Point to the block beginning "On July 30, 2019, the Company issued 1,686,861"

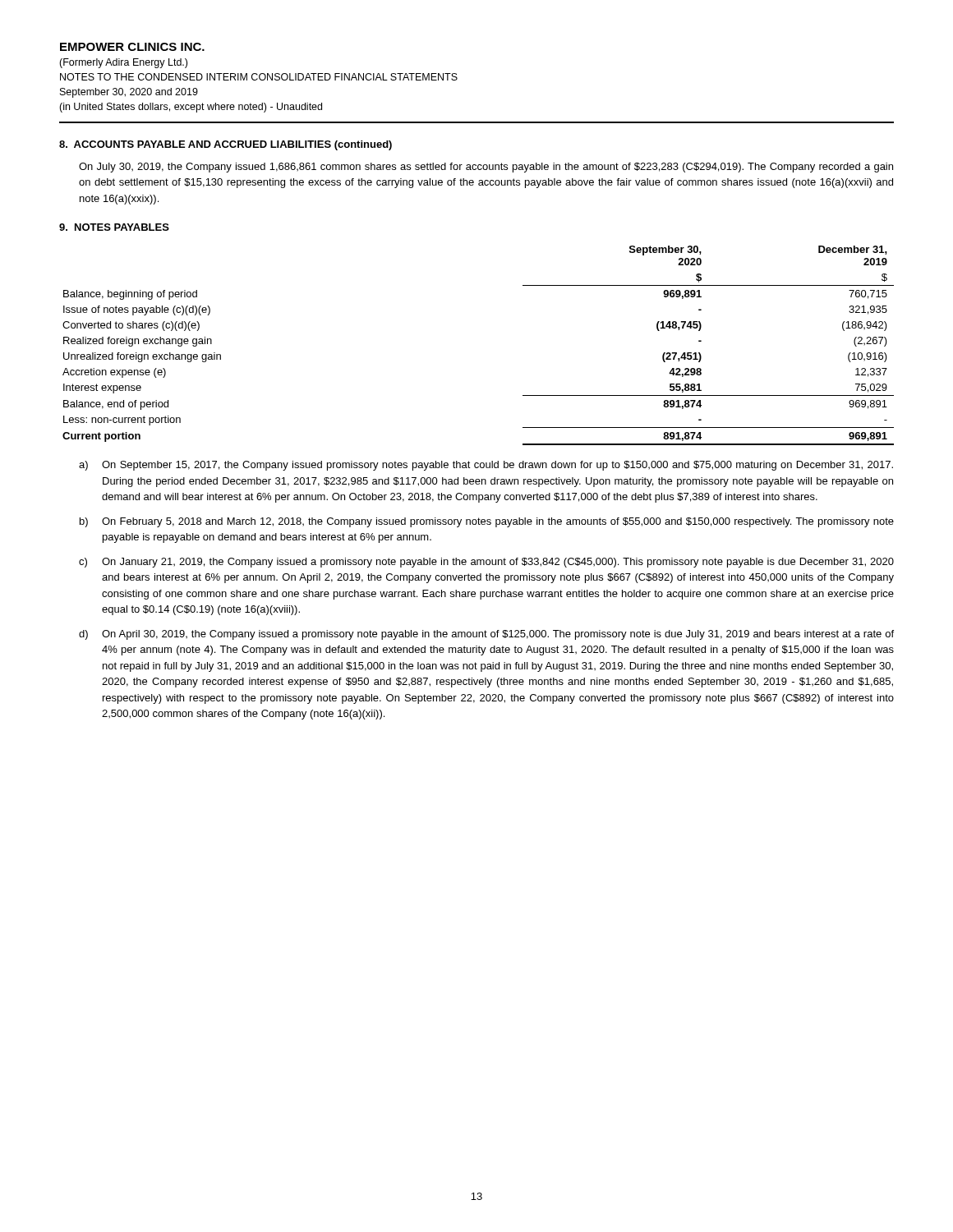tap(486, 182)
